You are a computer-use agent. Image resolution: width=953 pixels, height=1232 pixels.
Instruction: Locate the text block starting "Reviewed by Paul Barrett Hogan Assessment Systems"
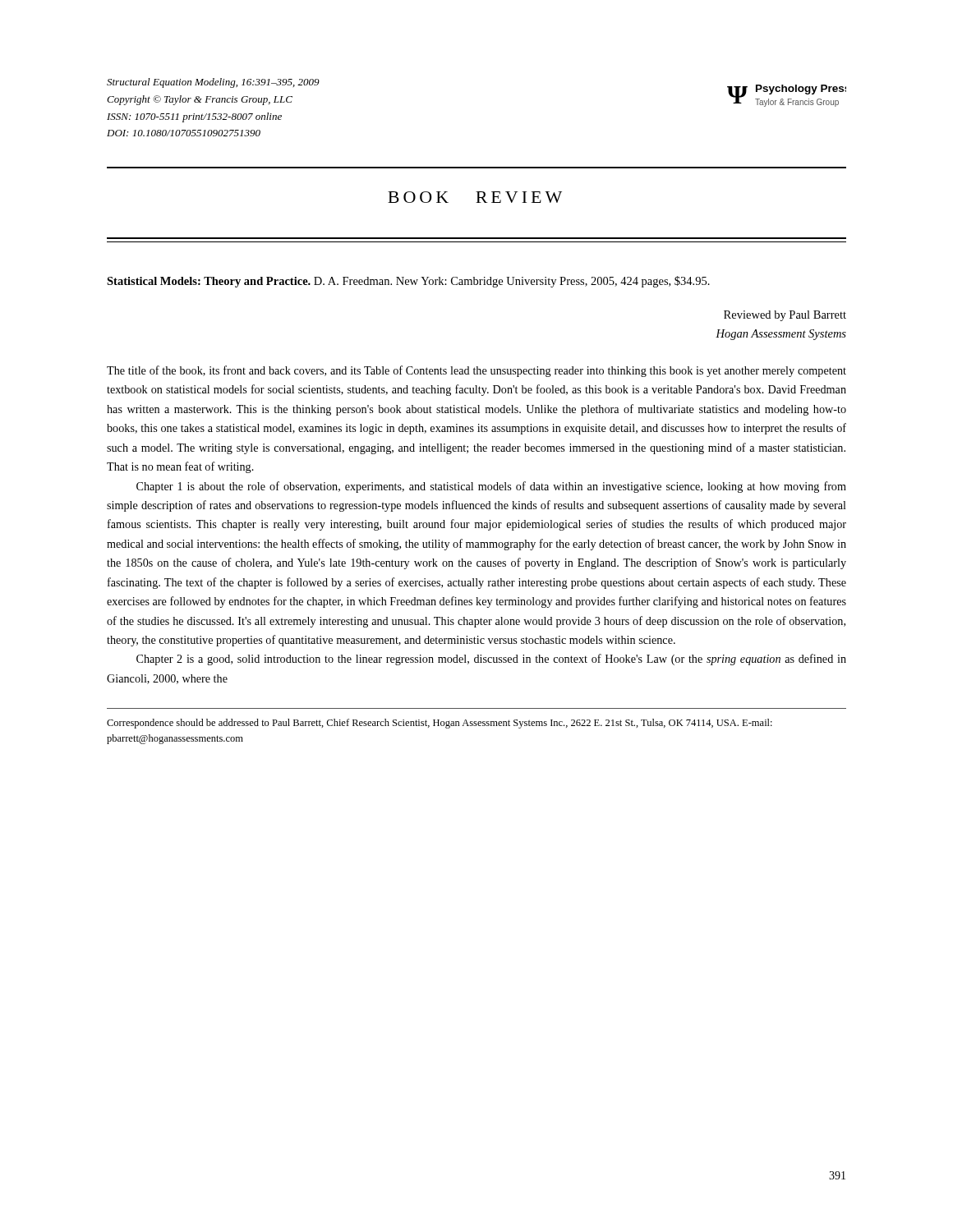coord(781,324)
